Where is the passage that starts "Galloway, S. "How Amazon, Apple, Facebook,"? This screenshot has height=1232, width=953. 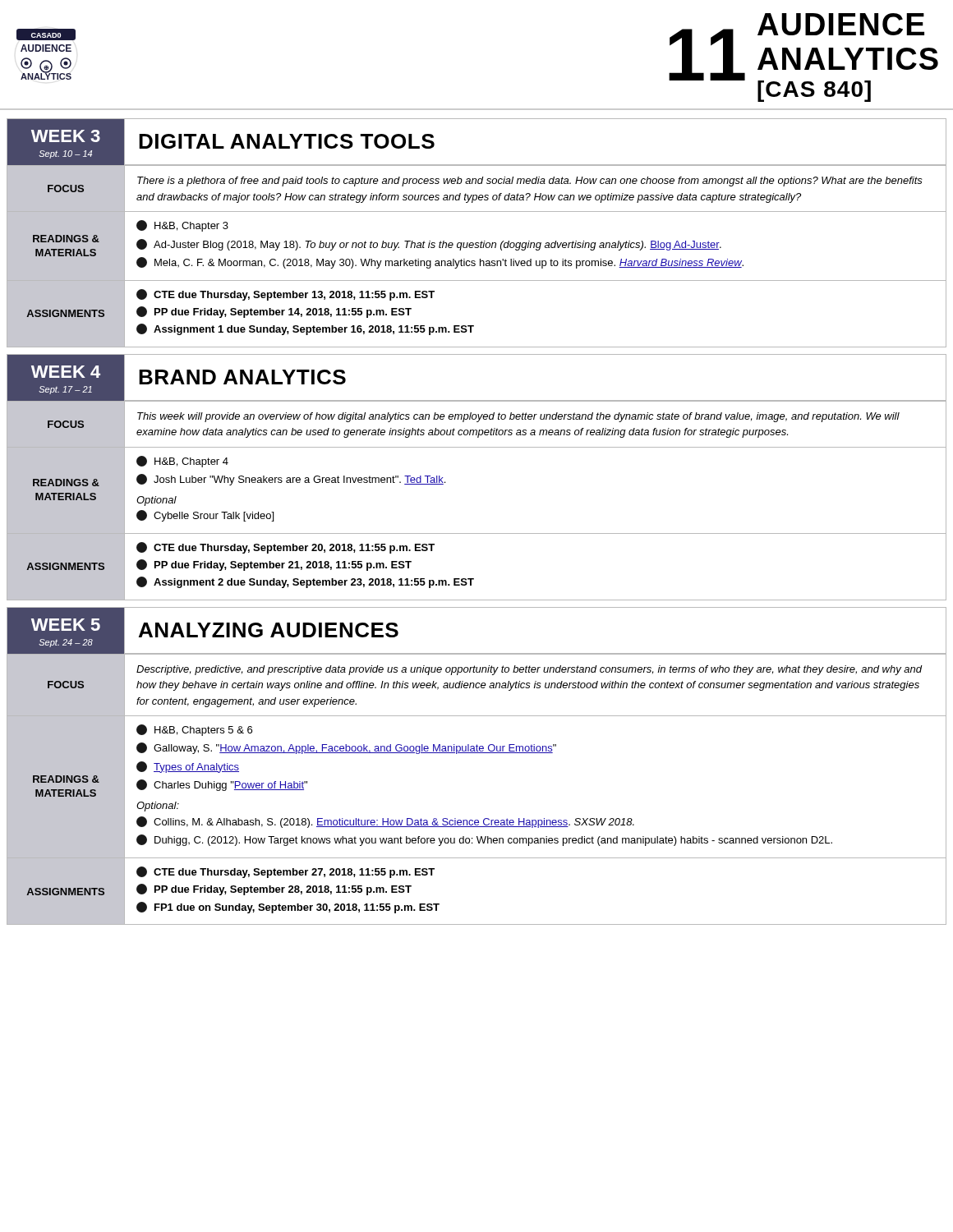tap(346, 749)
